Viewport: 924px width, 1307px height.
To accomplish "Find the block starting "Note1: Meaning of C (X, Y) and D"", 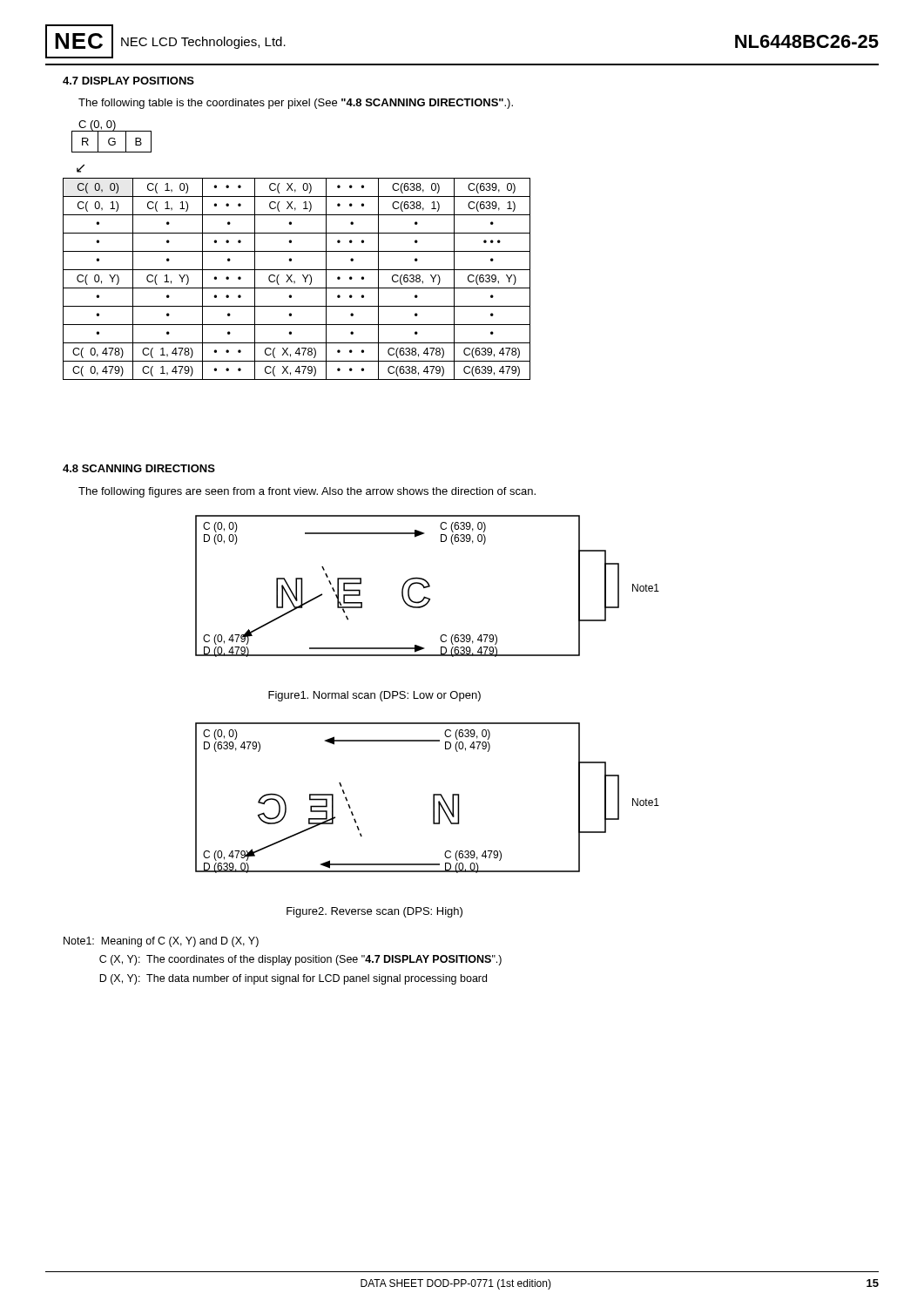I will pyautogui.click(x=282, y=960).
